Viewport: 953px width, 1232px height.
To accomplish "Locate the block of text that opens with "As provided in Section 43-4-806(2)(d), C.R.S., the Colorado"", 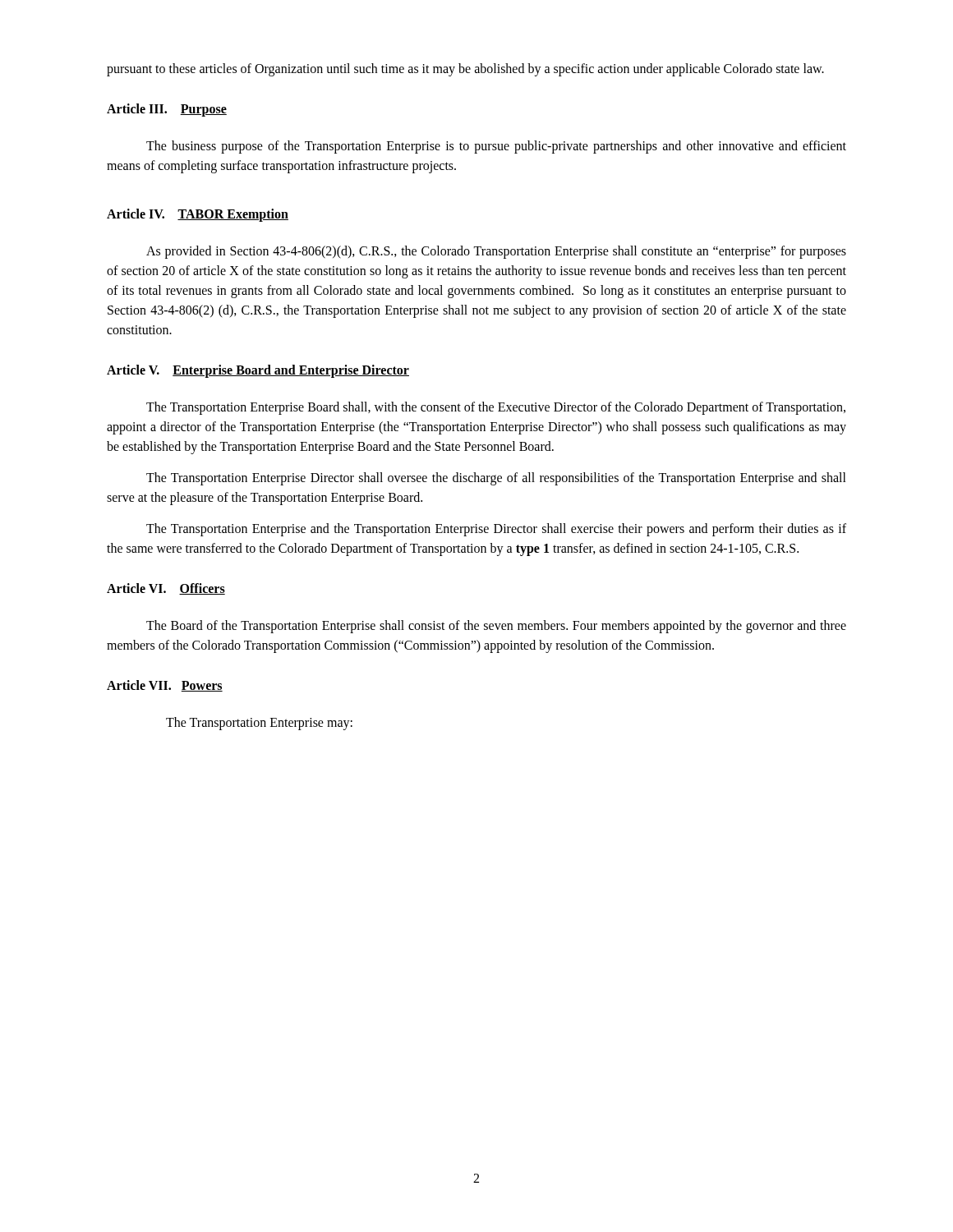I will coord(476,290).
